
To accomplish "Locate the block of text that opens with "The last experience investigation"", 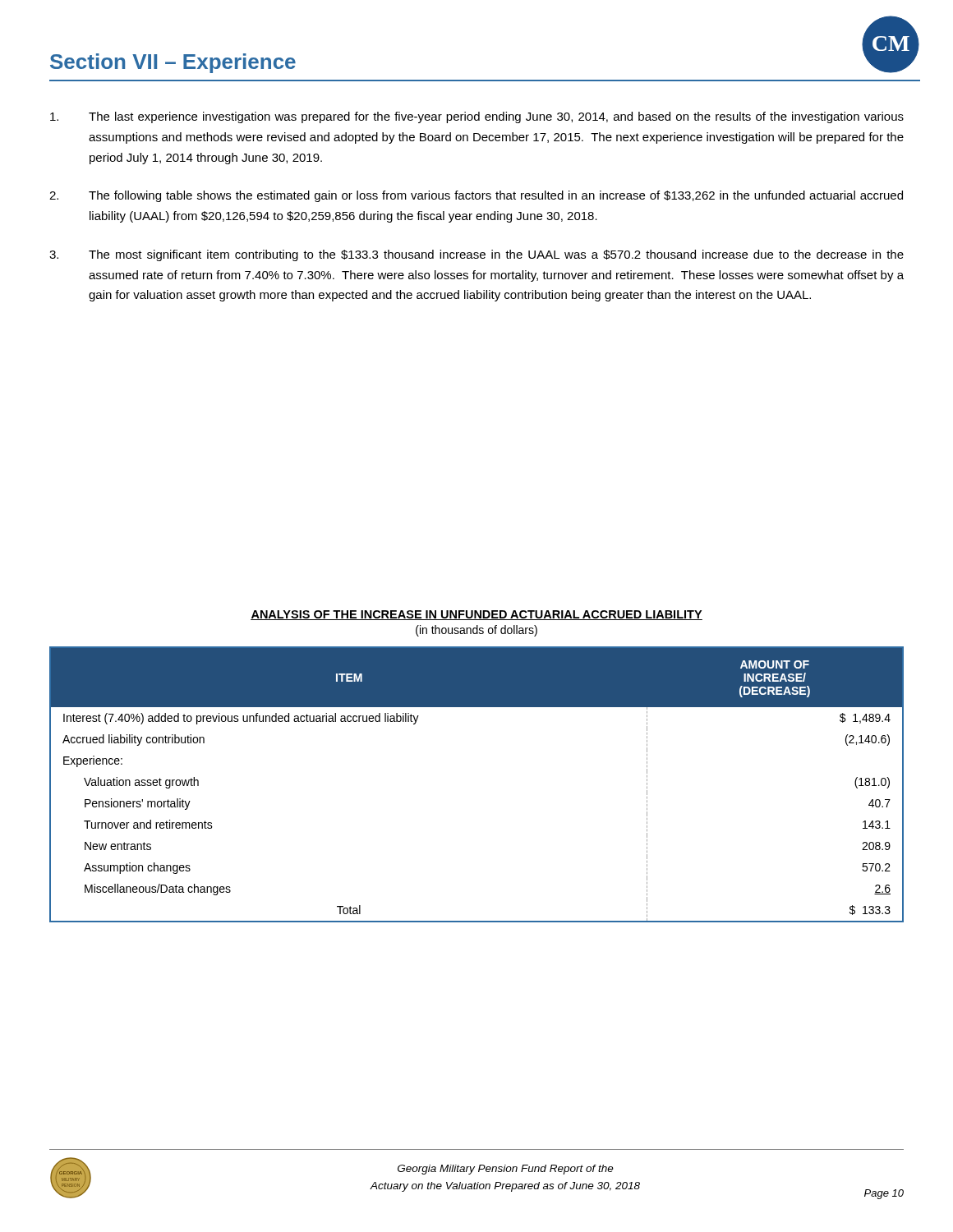I will [476, 137].
